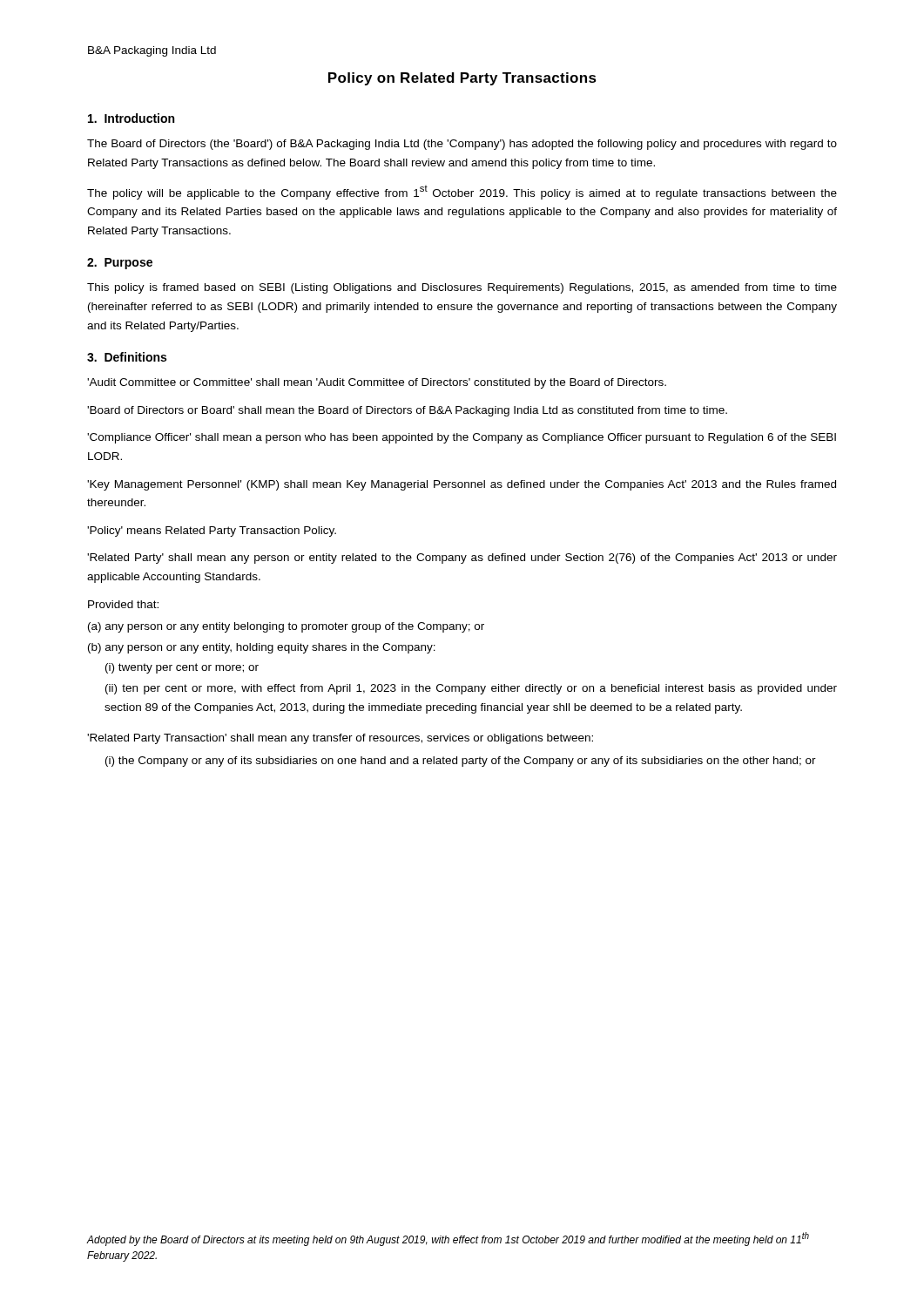This screenshot has width=924, height=1307.
Task: Click the passage that begins "'Related Party' shall mean"
Action: 462,567
